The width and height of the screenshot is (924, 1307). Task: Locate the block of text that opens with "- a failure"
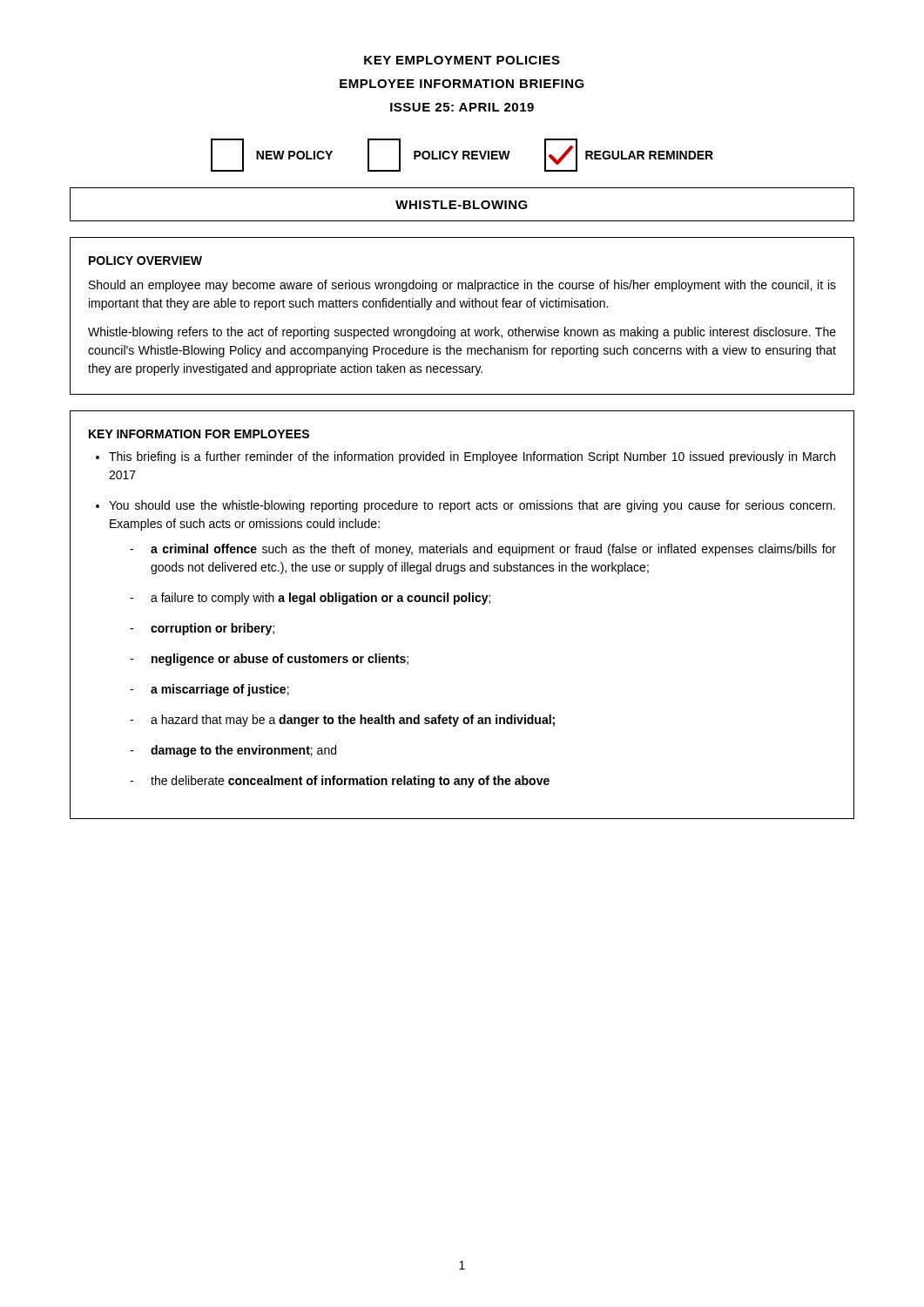pos(483,598)
